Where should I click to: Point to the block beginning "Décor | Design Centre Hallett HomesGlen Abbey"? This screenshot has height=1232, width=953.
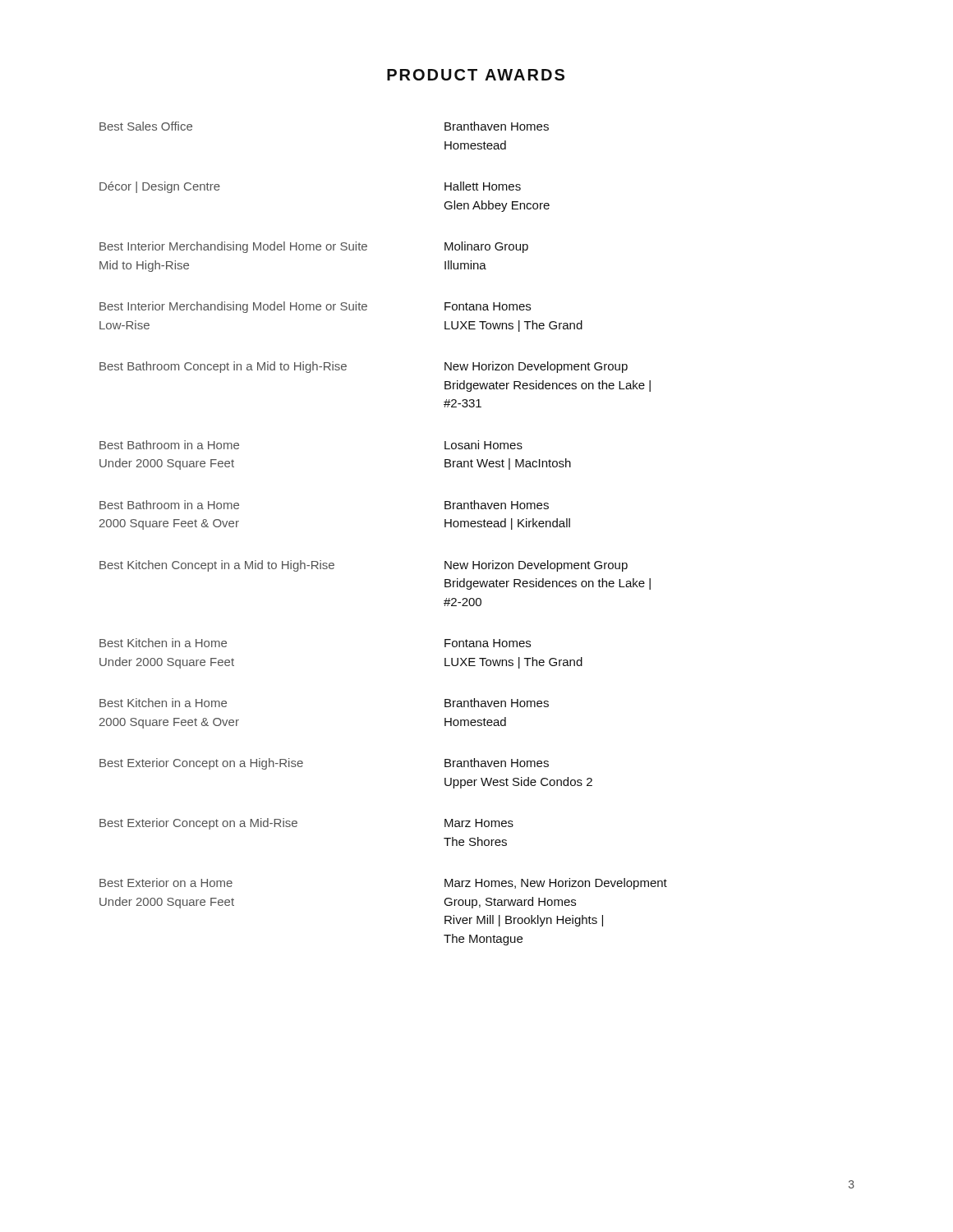coord(476,196)
